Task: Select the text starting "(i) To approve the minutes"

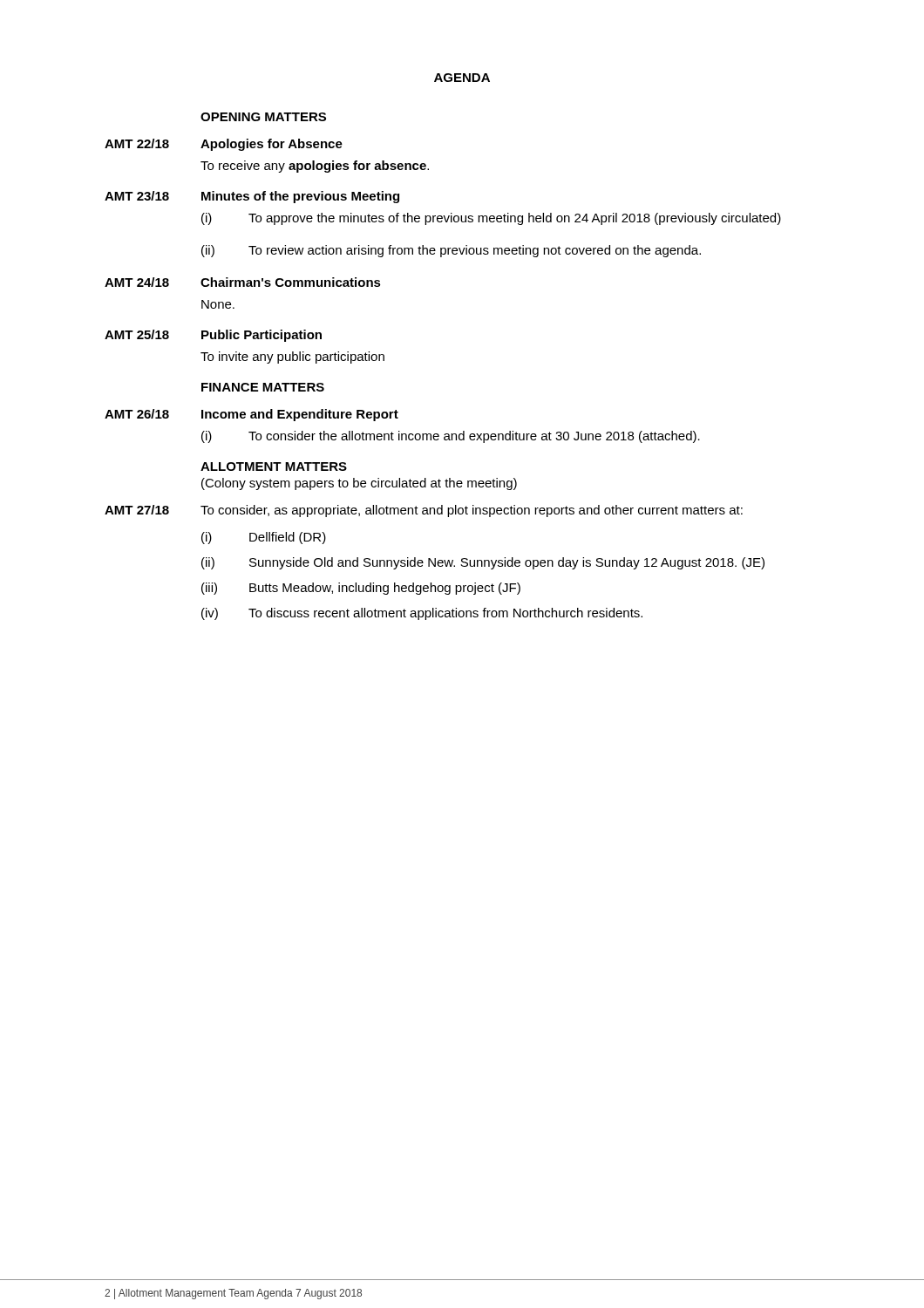Action: click(510, 218)
